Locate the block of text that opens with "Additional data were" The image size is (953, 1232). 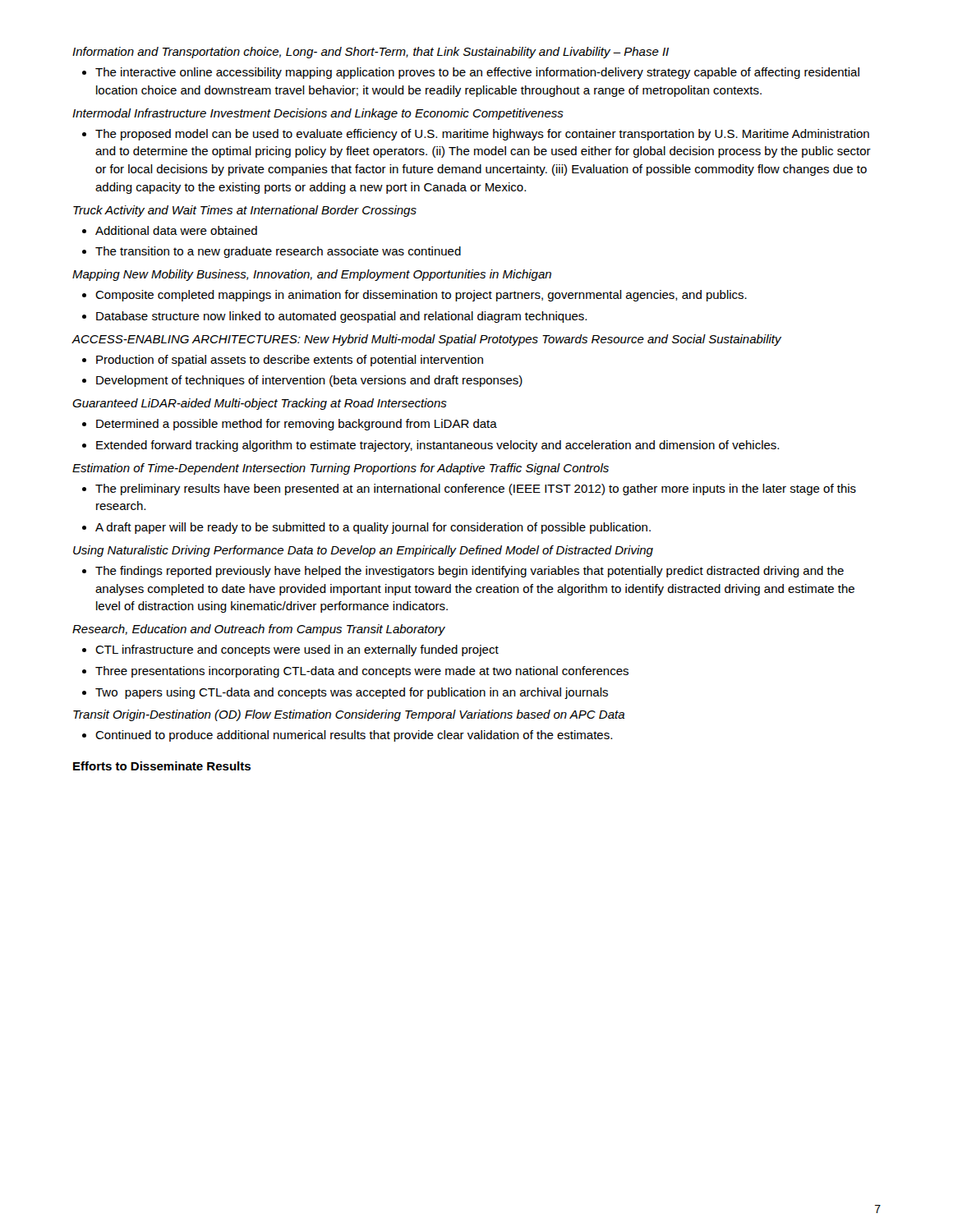click(x=176, y=230)
